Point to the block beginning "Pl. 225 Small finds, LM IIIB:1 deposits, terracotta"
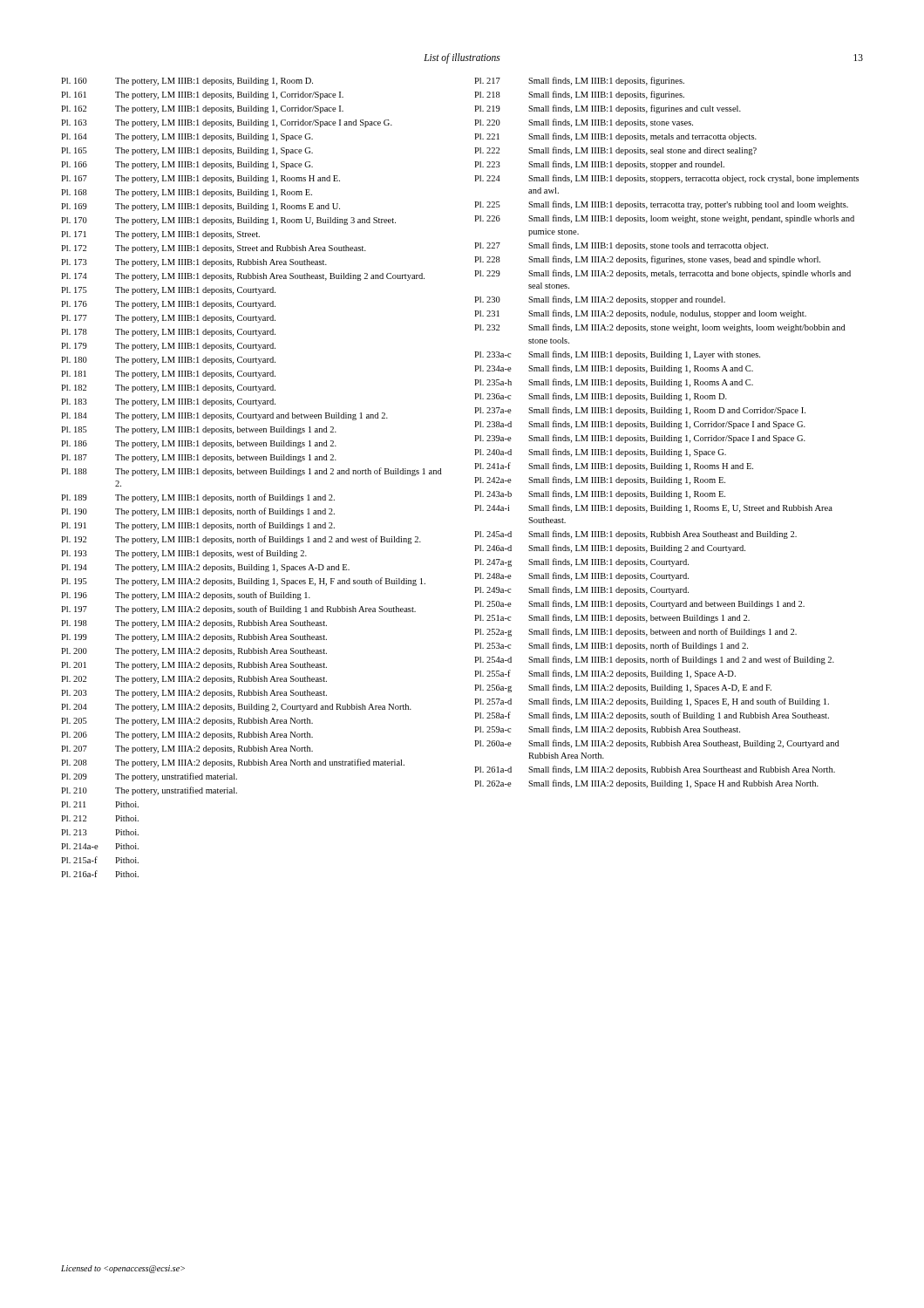This screenshot has width=924, height=1308. tap(669, 205)
